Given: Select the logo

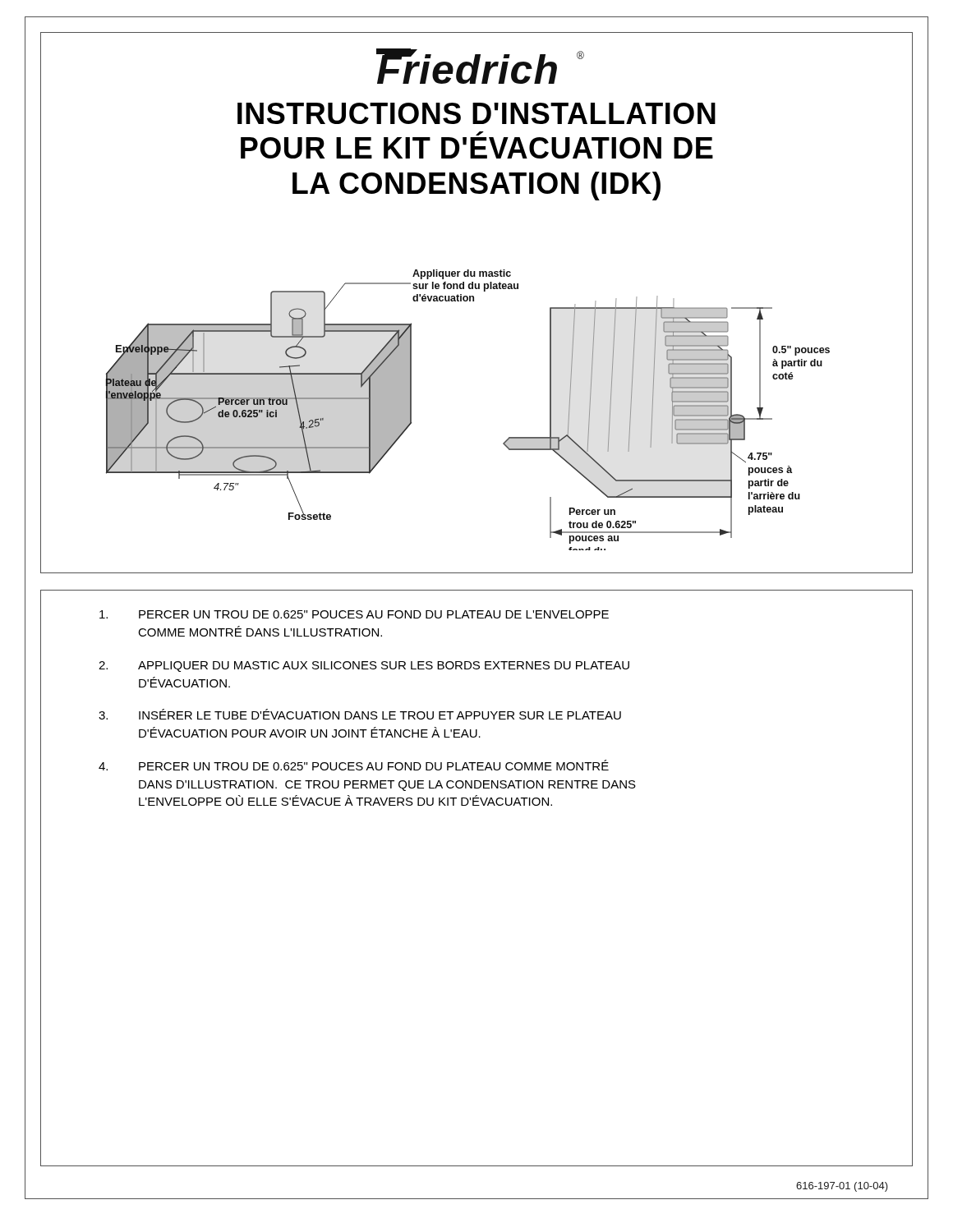Looking at the screenshot, I should point(476,69).
